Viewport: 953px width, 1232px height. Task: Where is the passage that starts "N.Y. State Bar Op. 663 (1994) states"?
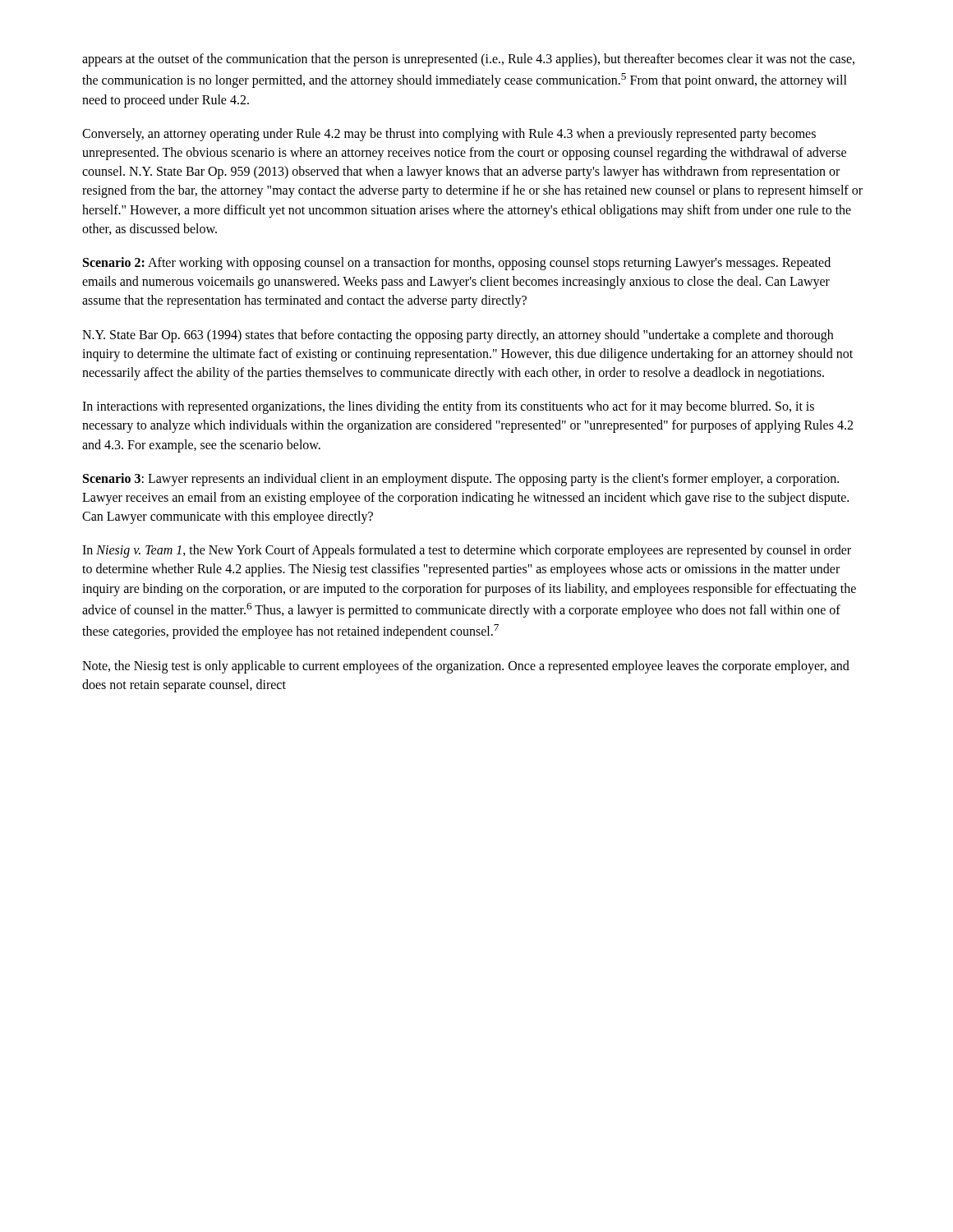pyautogui.click(x=467, y=353)
